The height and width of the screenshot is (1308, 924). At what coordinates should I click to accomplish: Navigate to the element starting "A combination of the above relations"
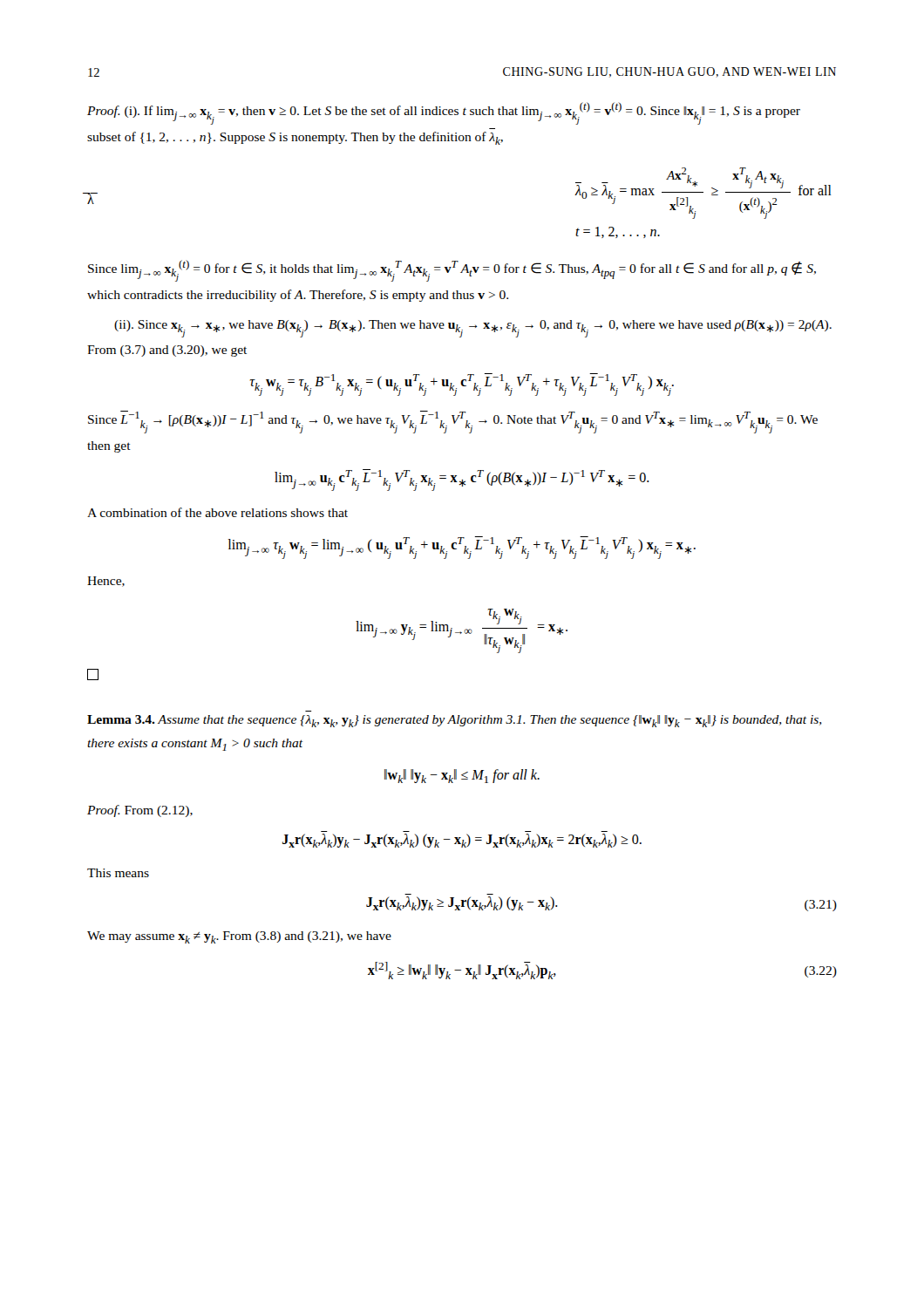click(x=217, y=512)
